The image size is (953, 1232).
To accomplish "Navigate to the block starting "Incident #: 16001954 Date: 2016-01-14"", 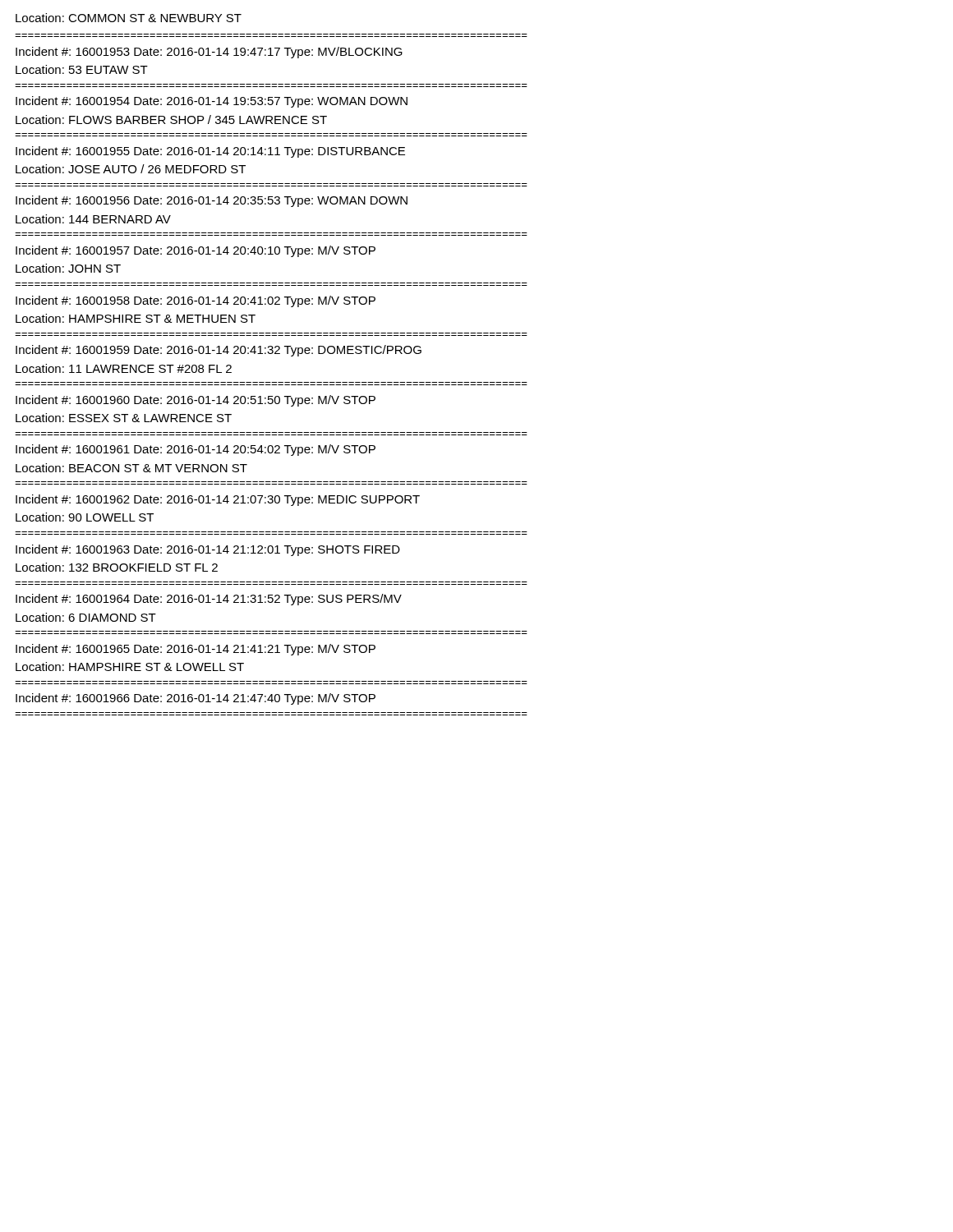I will [x=212, y=102].
